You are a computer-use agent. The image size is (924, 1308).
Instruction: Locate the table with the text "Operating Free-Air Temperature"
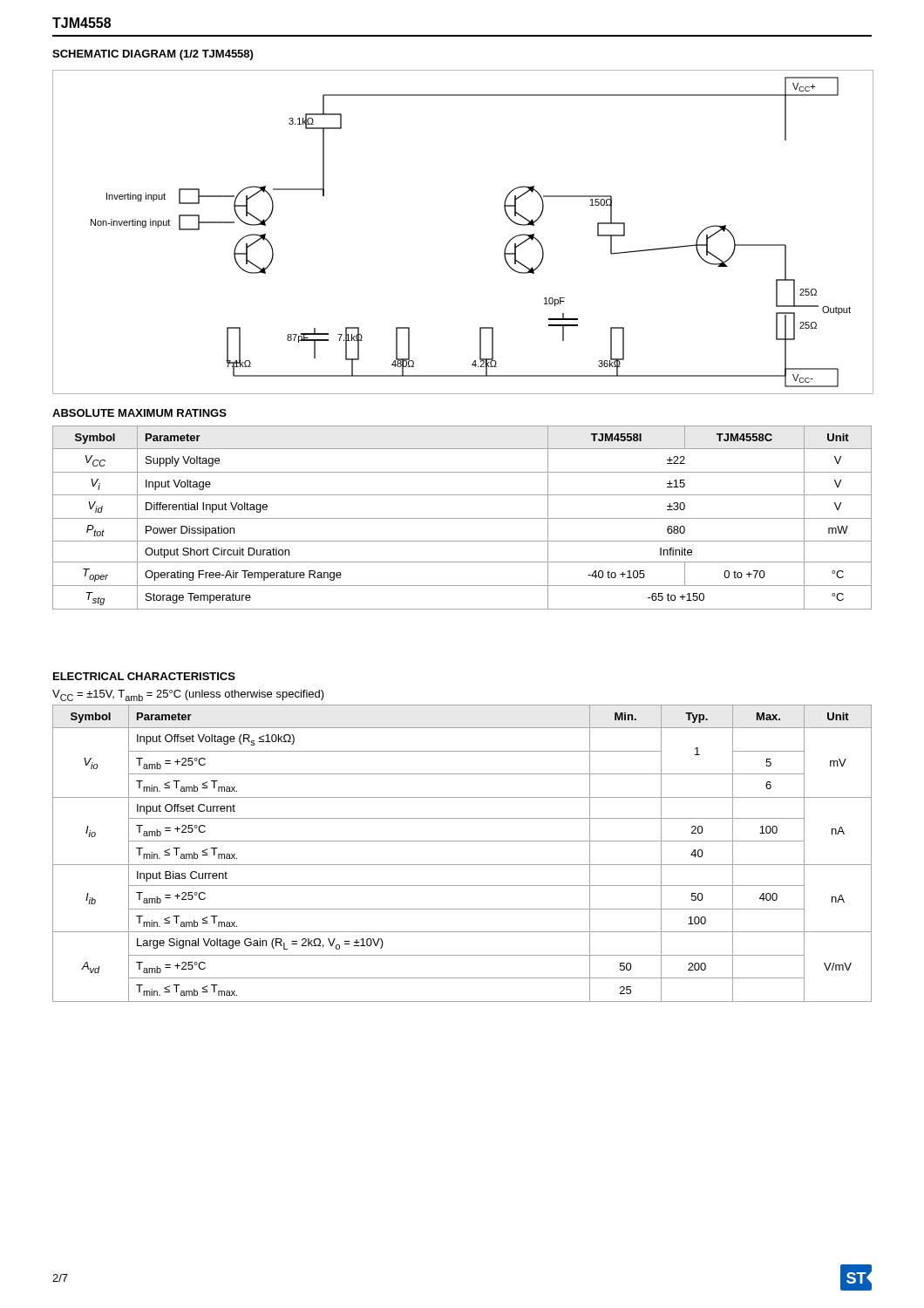[x=462, y=517]
